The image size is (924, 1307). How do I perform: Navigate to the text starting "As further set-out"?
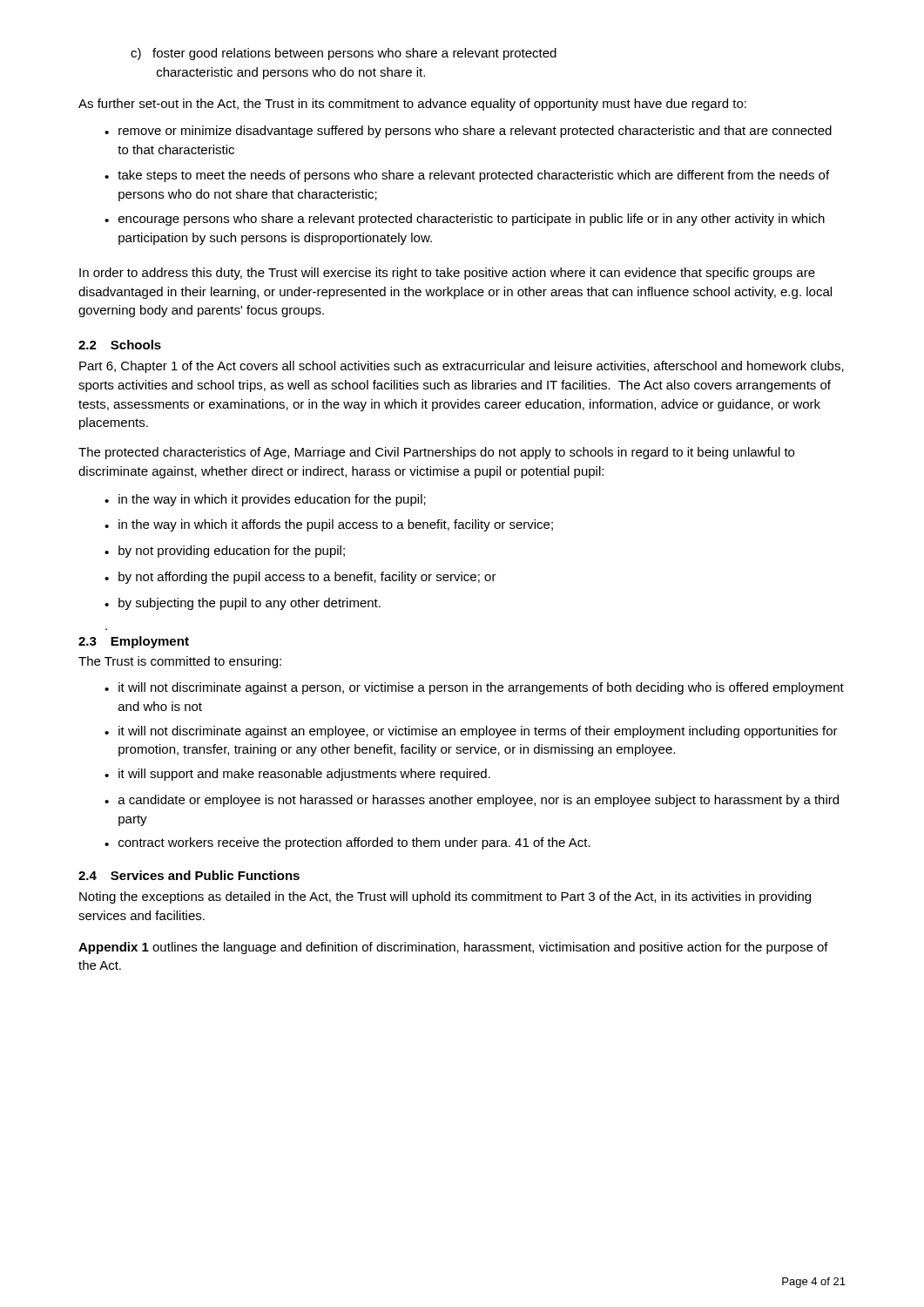413,103
